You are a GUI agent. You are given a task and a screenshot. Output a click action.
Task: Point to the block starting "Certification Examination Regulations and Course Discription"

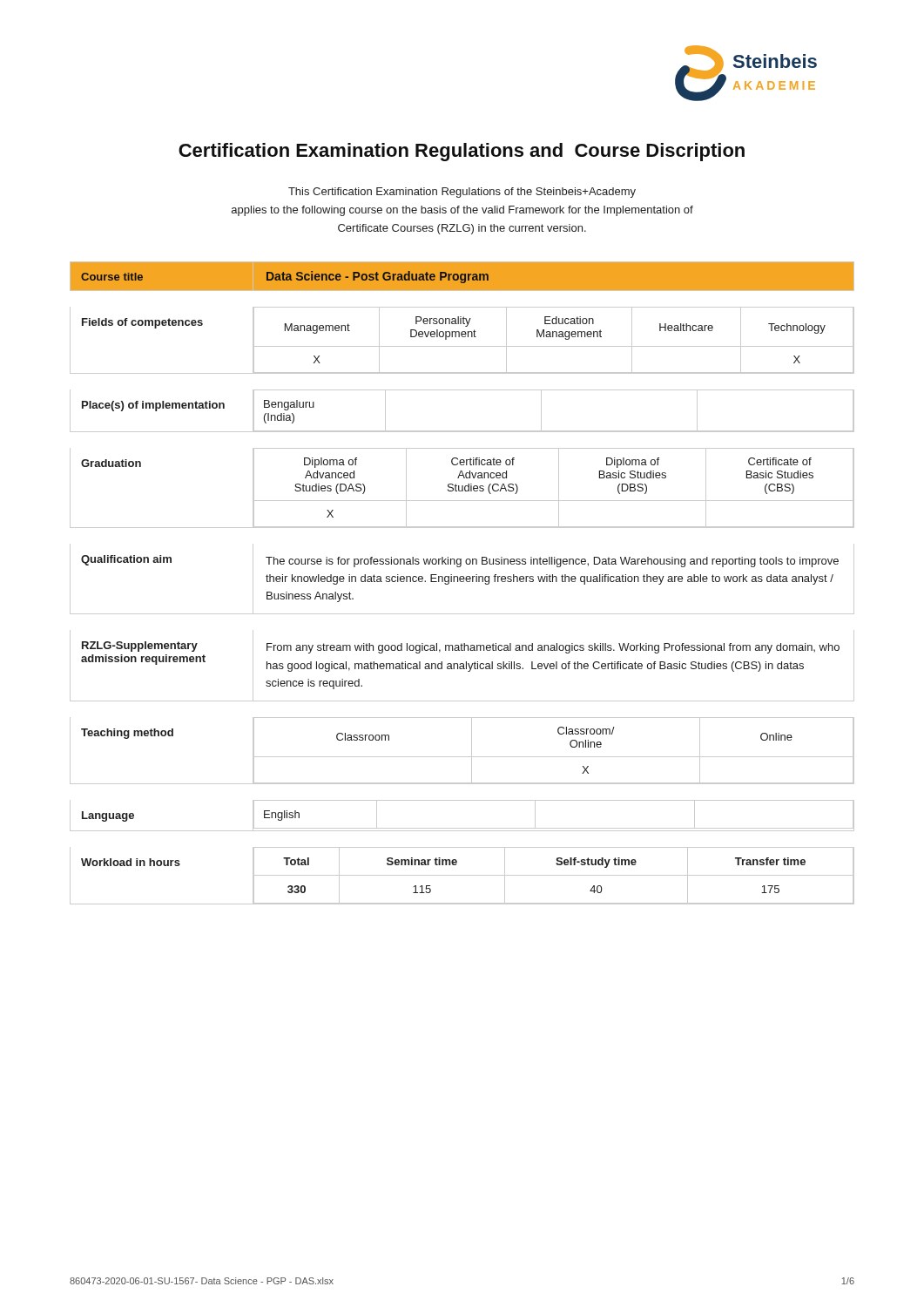[462, 151]
